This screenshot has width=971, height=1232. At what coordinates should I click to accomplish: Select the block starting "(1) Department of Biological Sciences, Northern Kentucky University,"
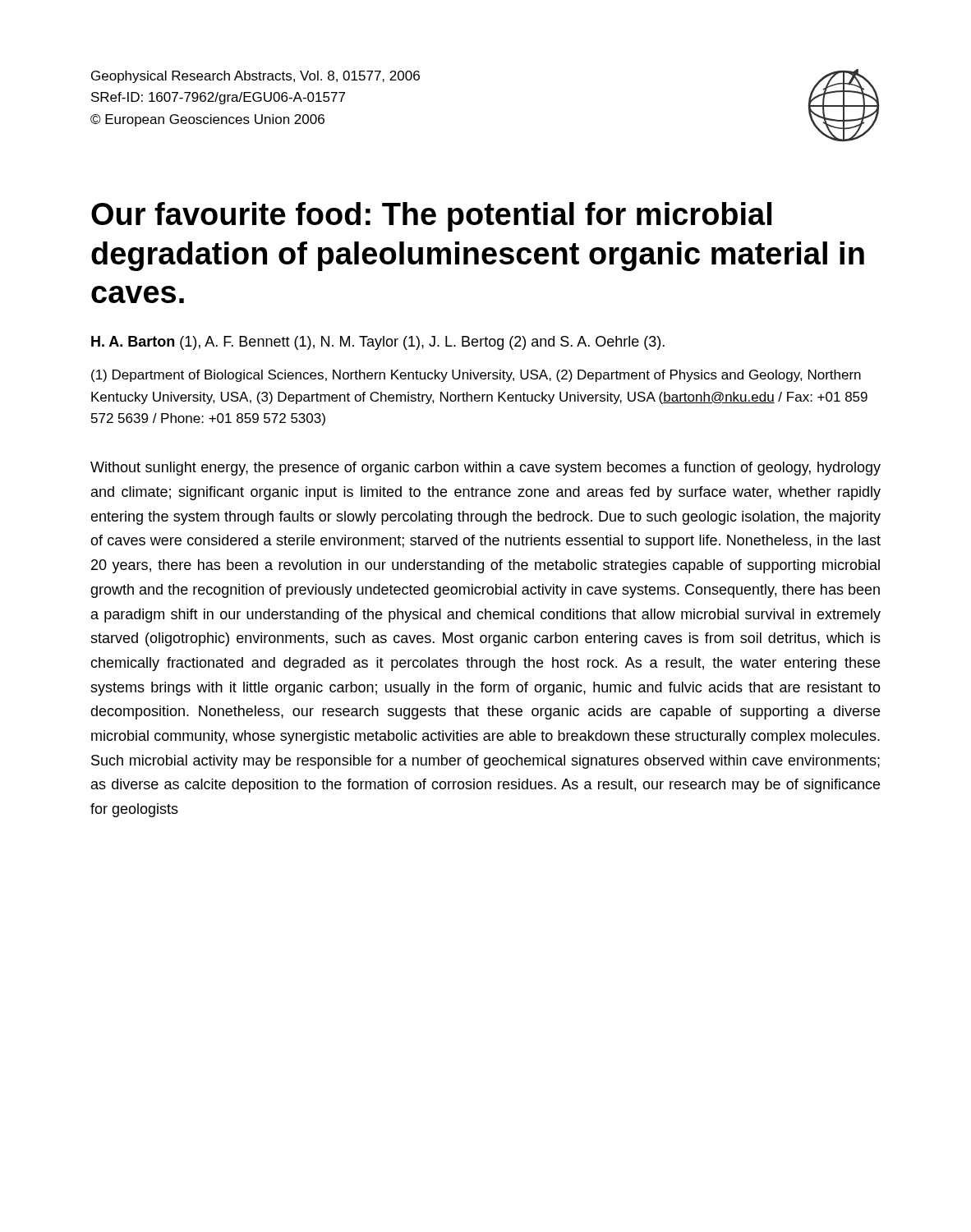click(479, 397)
